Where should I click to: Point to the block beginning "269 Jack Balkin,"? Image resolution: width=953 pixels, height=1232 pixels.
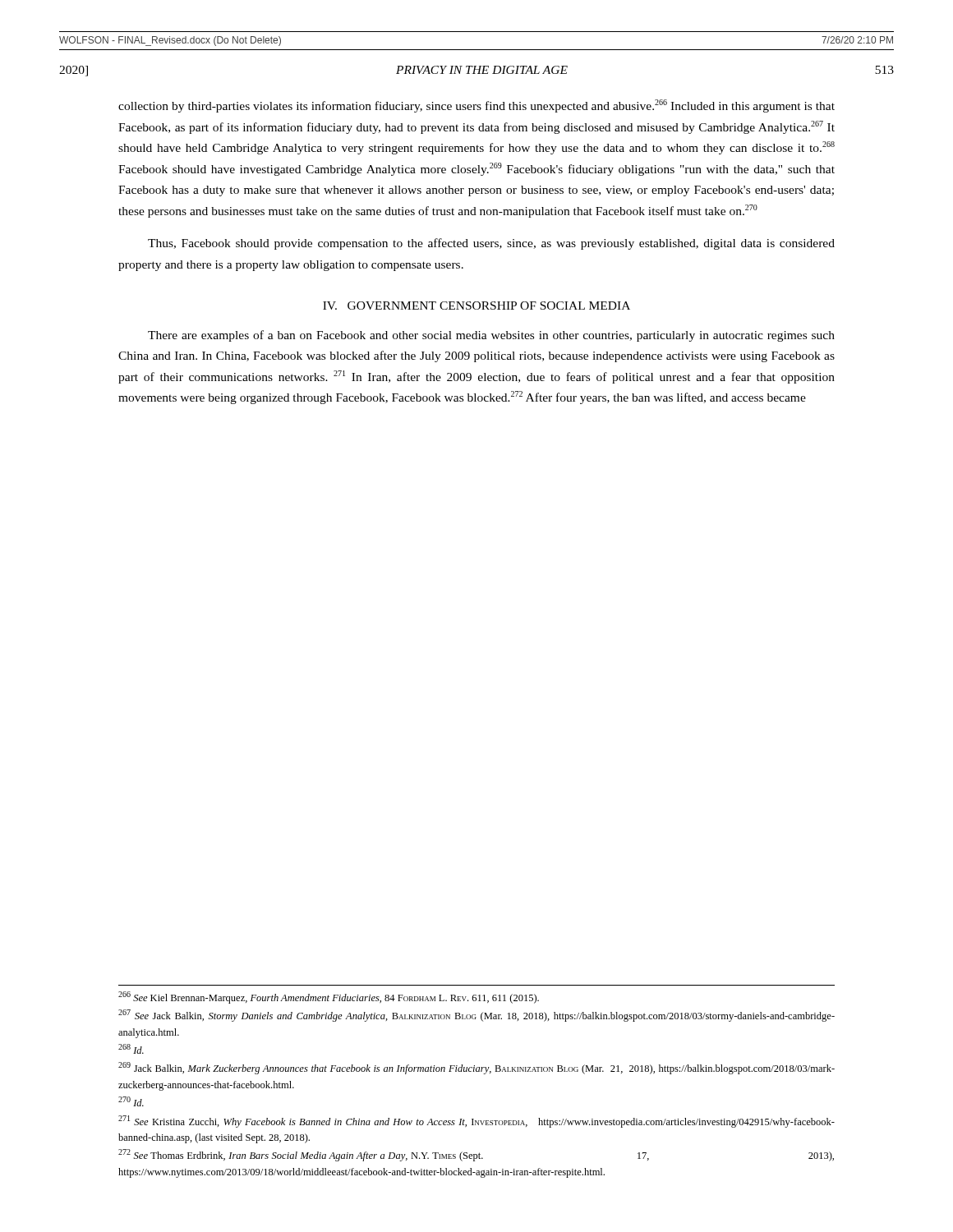click(476, 1076)
